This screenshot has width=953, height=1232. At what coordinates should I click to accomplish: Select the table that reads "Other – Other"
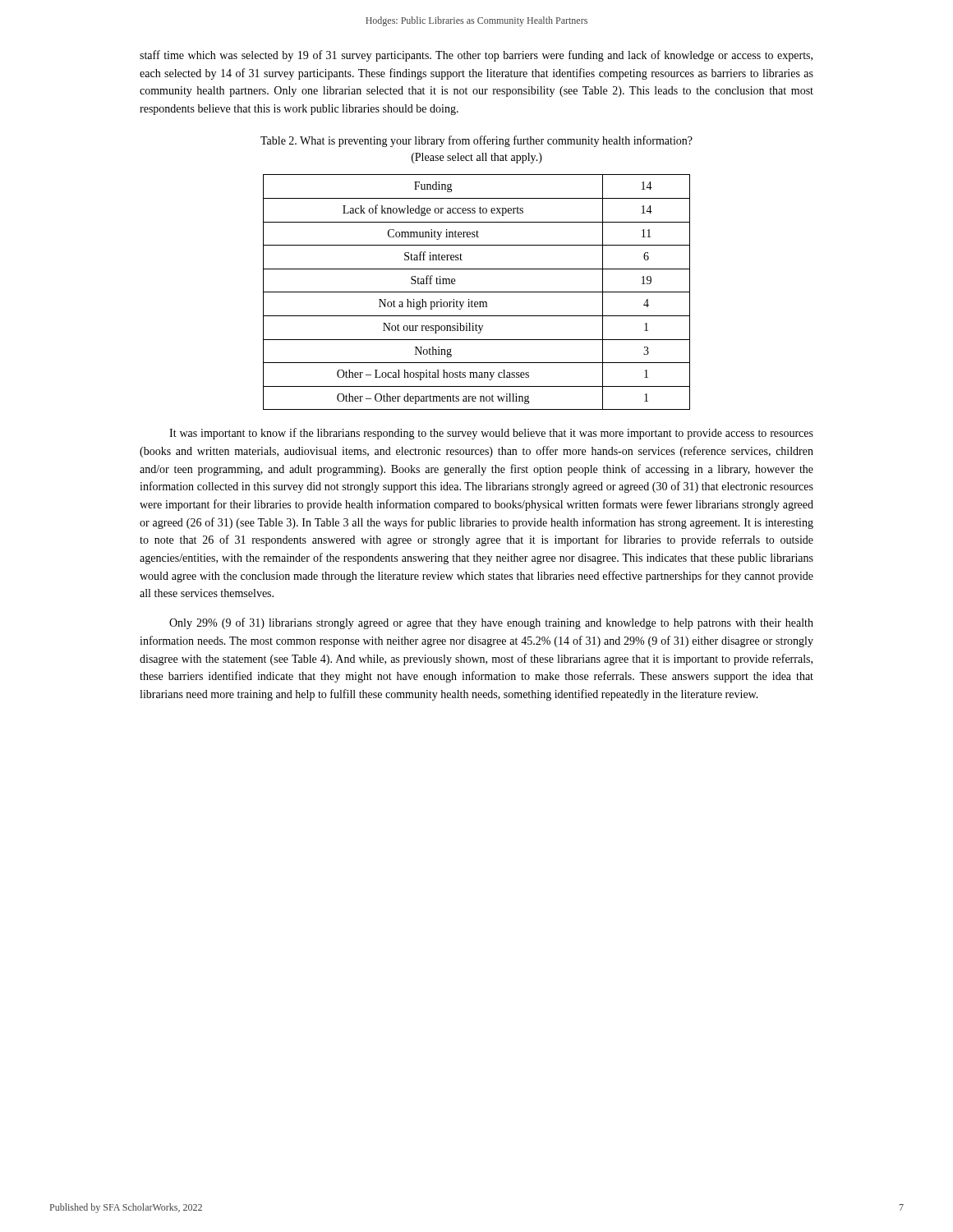pos(476,292)
